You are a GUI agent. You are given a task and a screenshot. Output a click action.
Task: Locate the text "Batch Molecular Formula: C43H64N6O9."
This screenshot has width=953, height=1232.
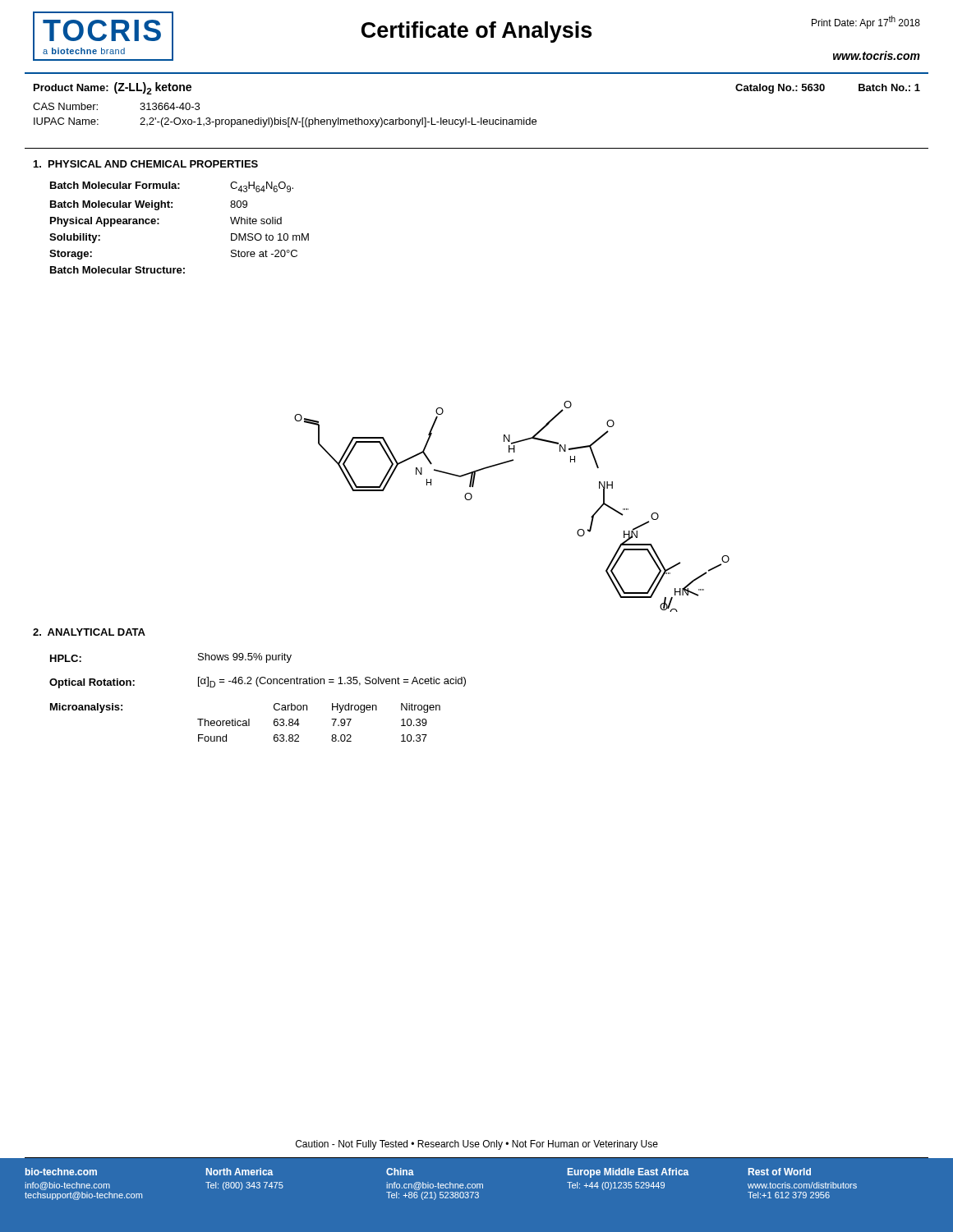(x=172, y=187)
